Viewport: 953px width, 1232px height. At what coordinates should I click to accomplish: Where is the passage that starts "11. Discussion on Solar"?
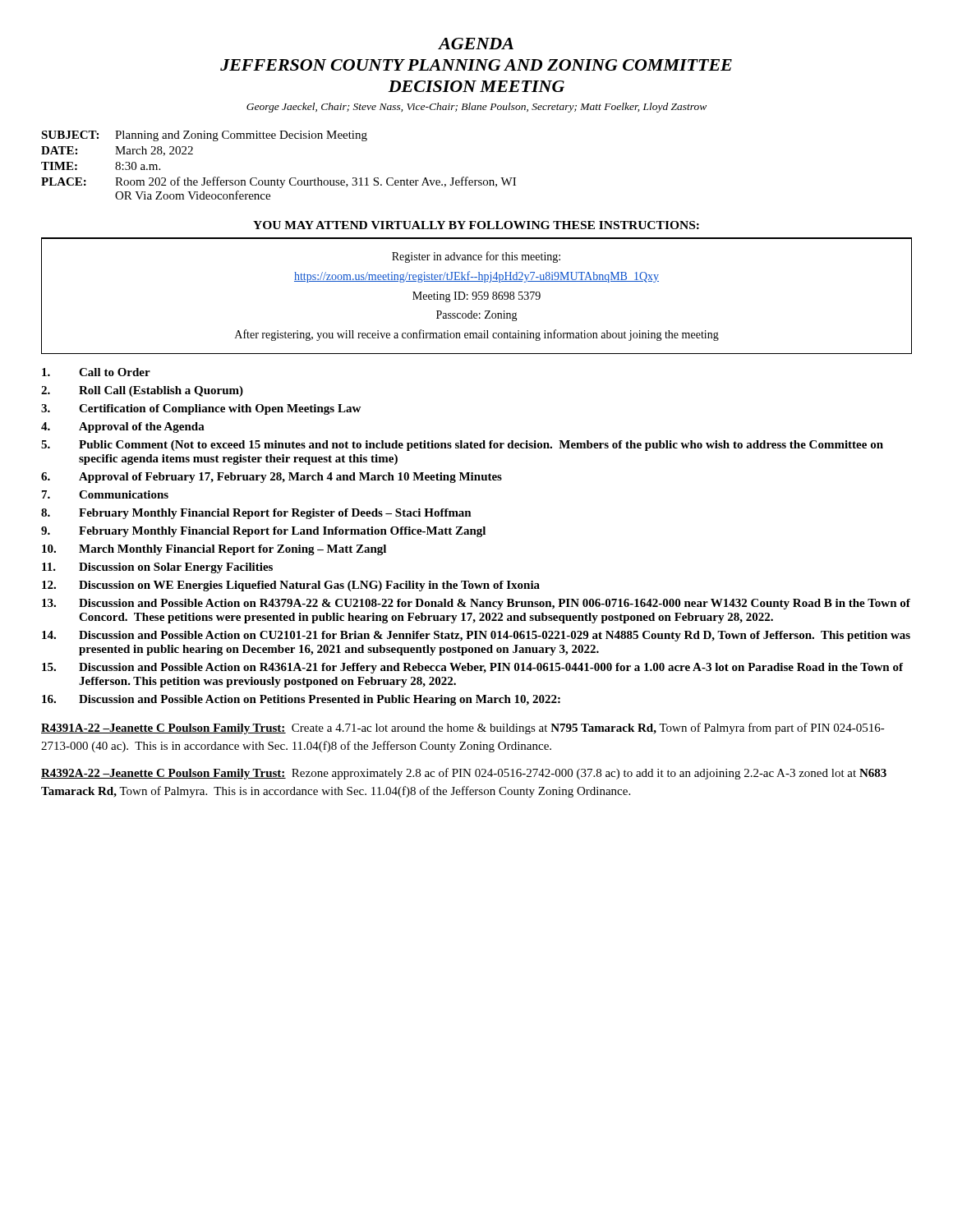157,568
